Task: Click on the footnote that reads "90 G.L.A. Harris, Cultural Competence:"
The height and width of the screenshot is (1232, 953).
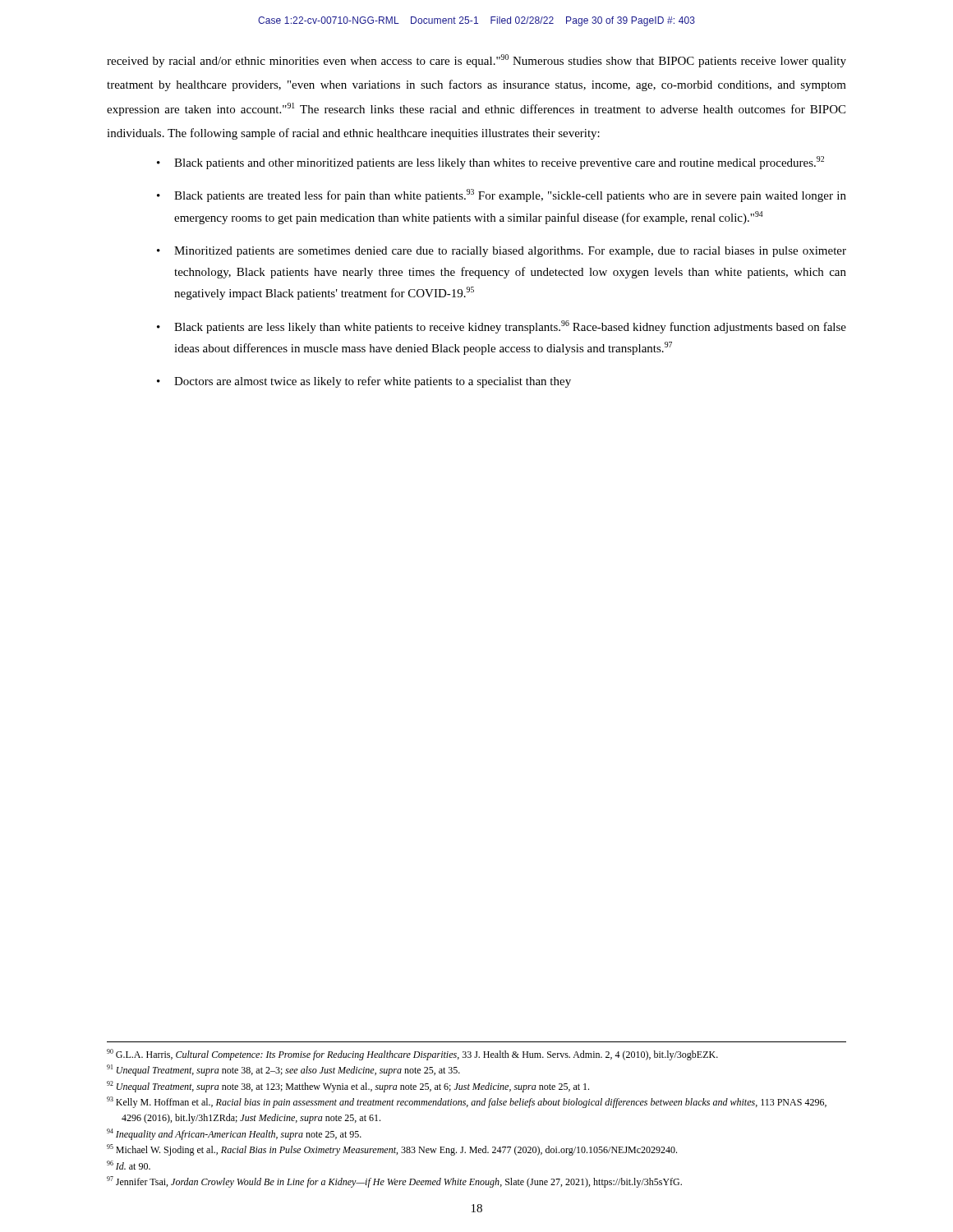Action: coord(413,1054)
